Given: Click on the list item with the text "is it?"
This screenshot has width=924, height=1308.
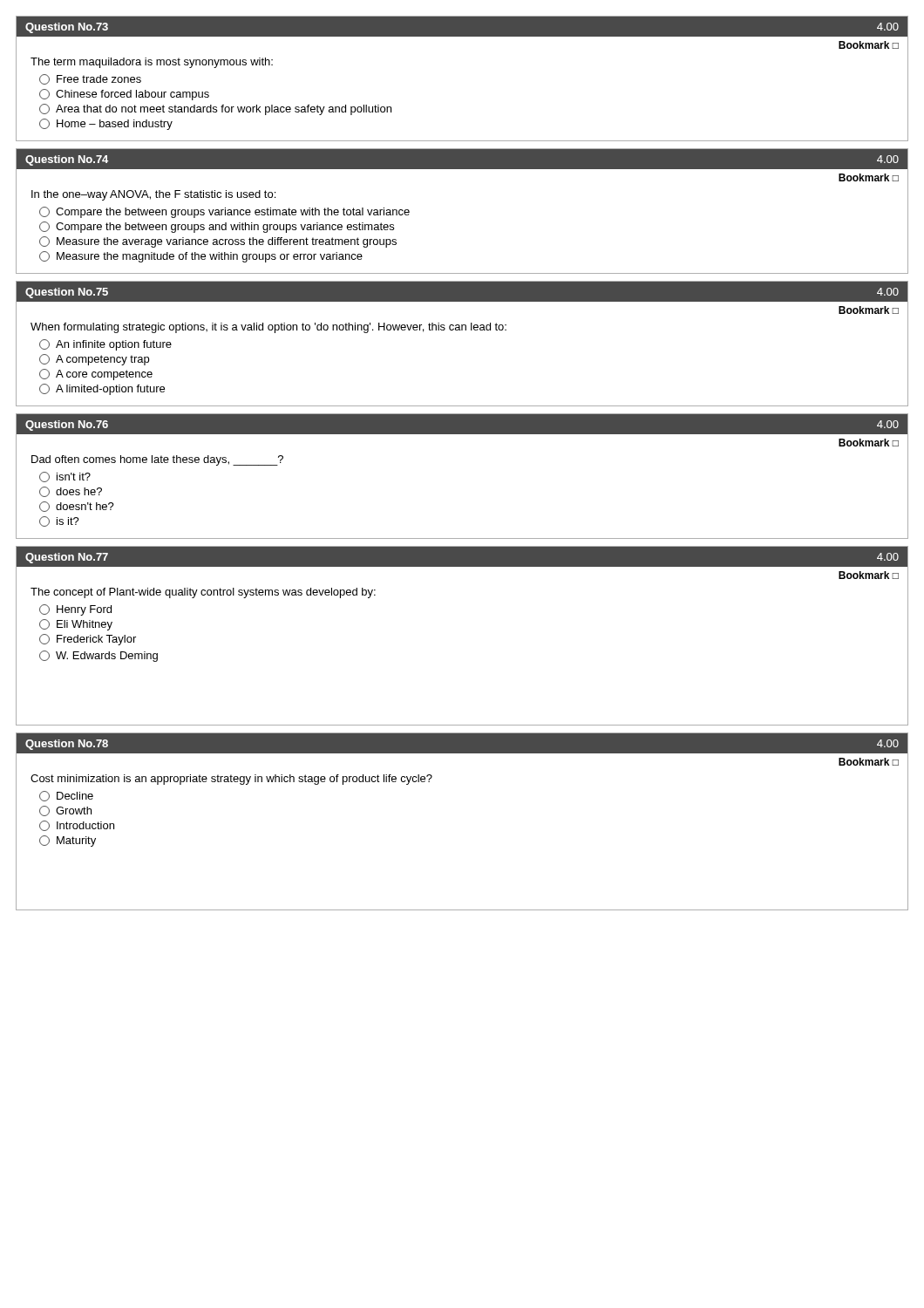Looking at the screenshot, I should click(x=59, y=521).
